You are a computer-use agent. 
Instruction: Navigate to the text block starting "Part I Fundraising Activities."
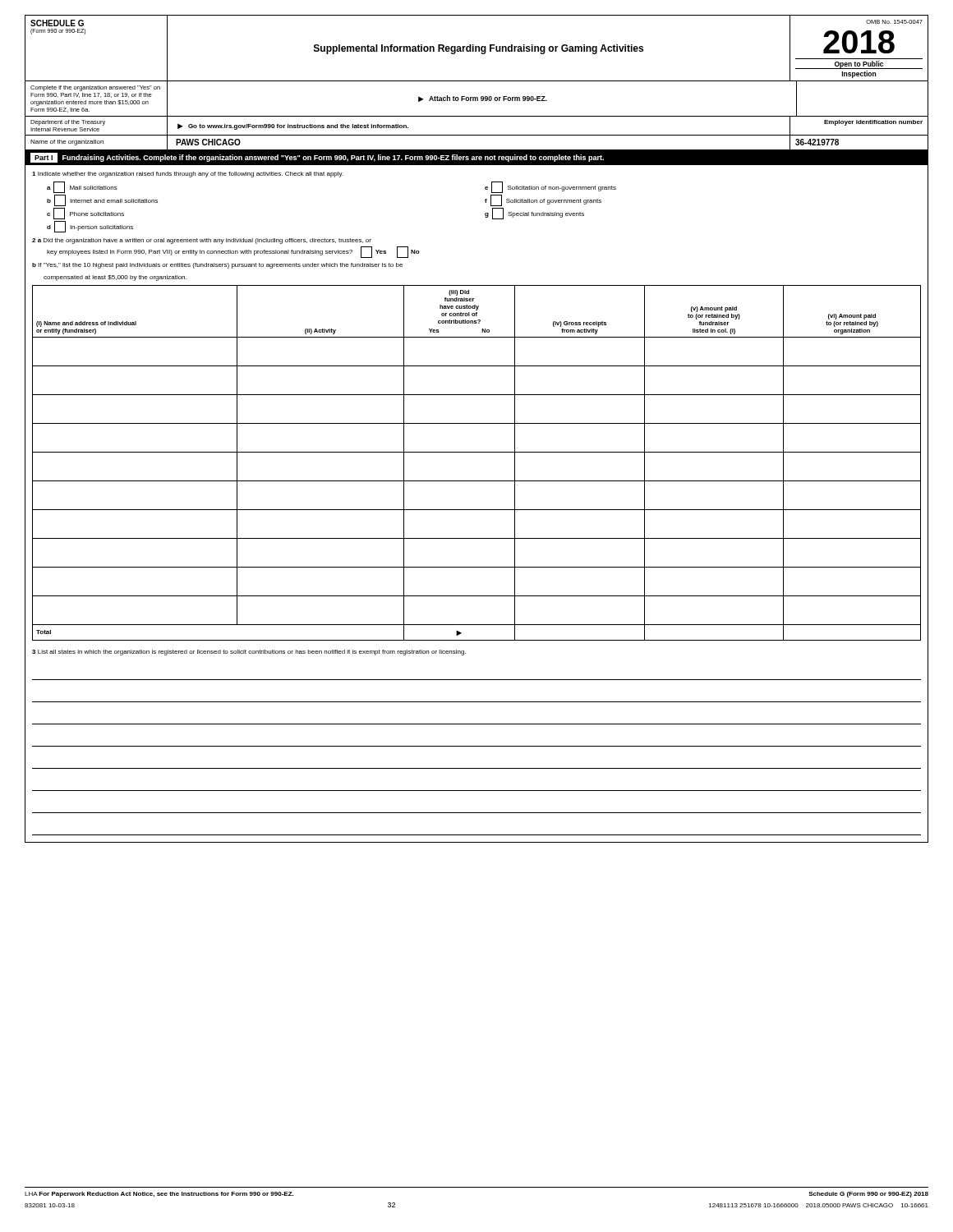tap(317, 158)
